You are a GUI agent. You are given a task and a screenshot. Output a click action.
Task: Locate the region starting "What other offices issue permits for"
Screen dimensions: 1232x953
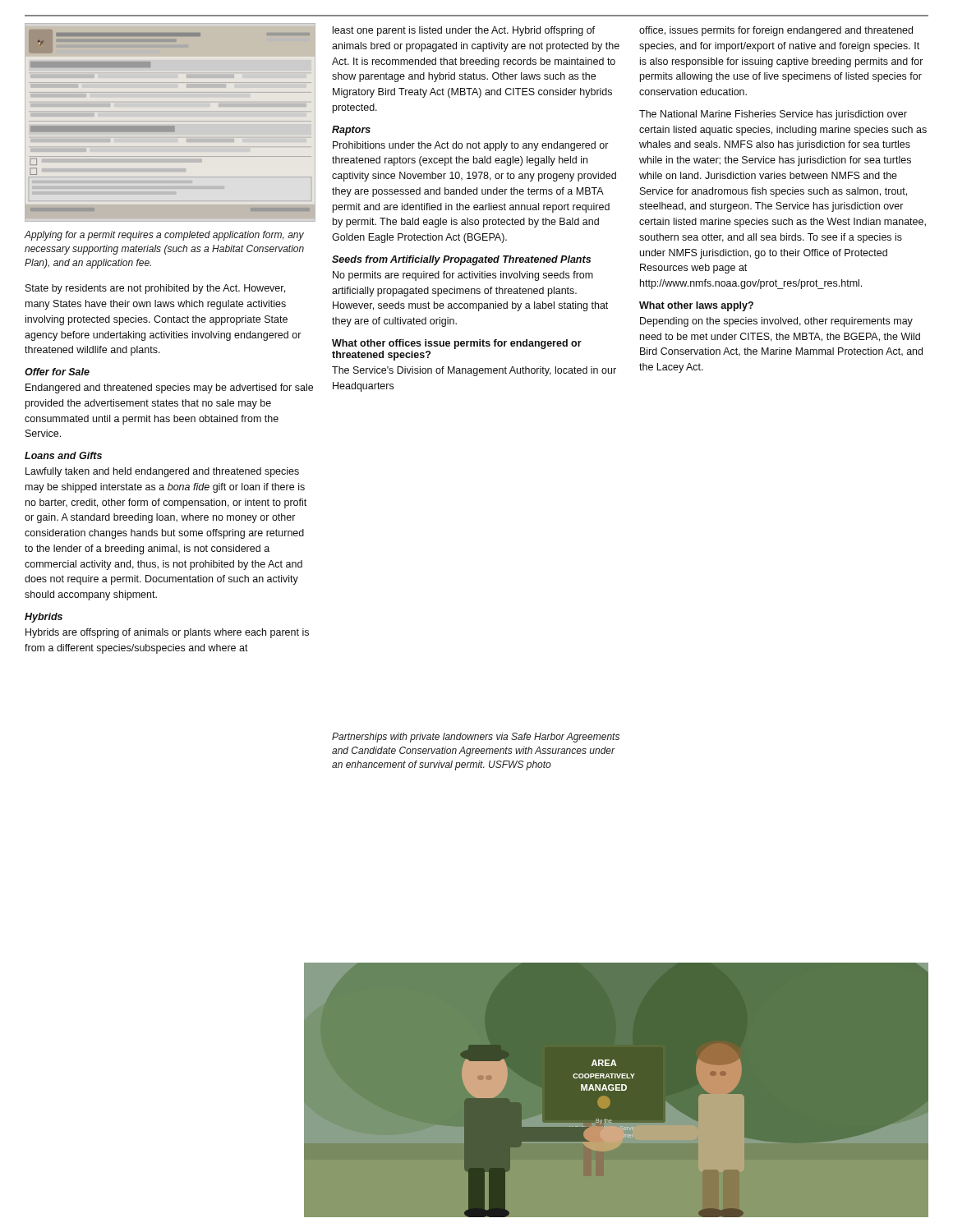click(457, 349)
